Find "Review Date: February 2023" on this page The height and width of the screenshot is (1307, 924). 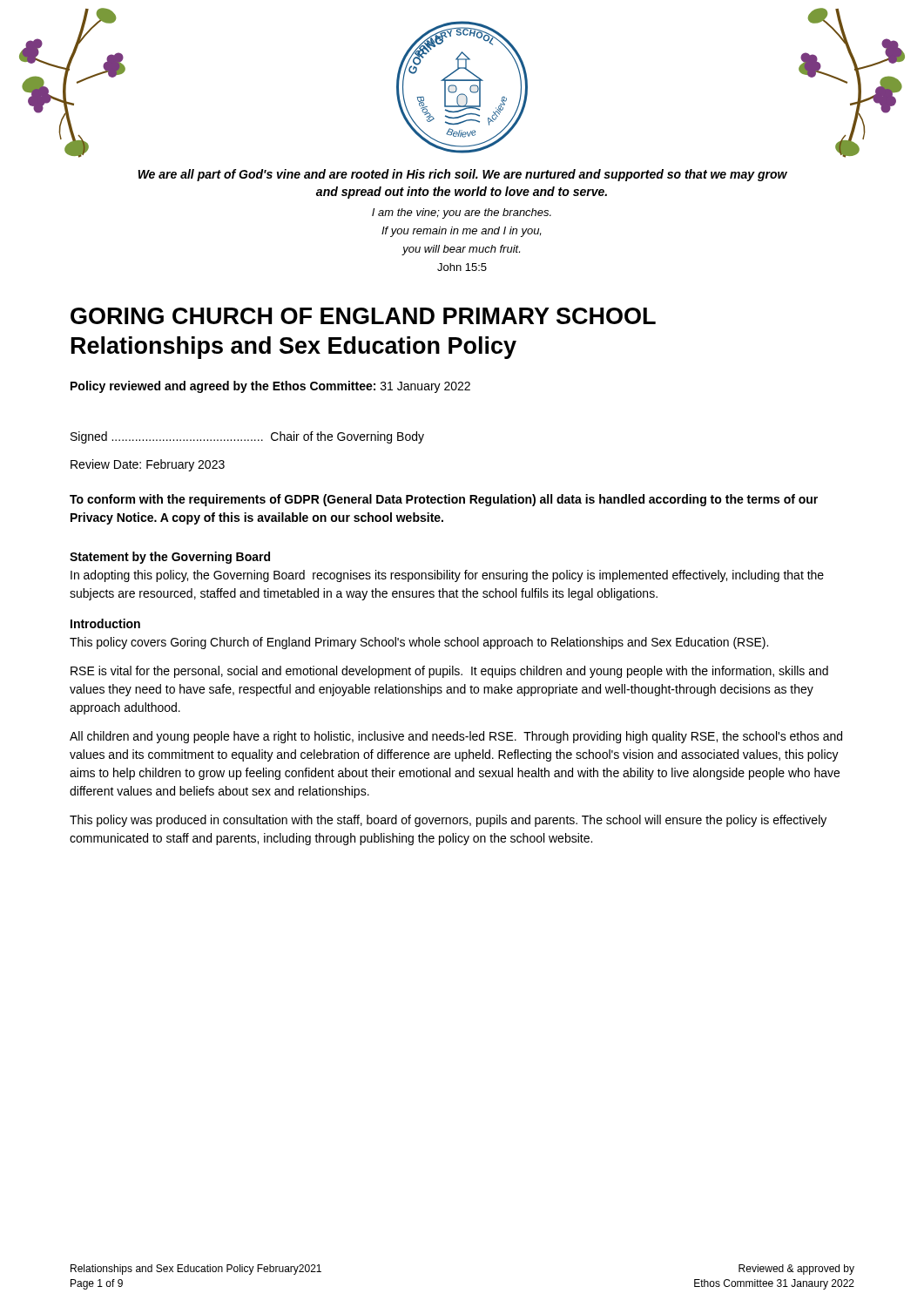[x=147, y=464]
